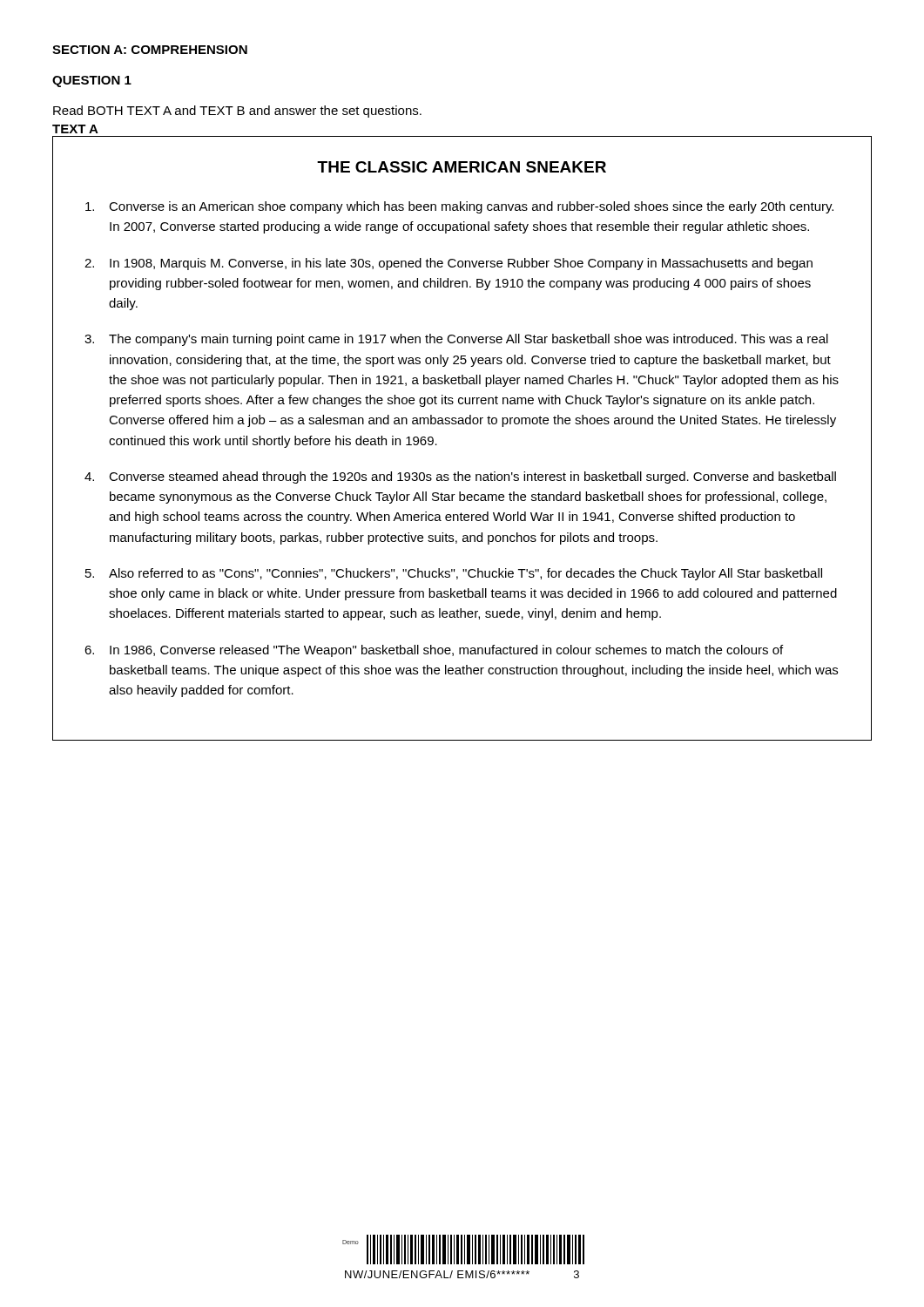Image resolution: width=924 pixels, height=1307 pixels.
Task: Find the text starting "Converse is an"
Action: click(x=462, y=216)
